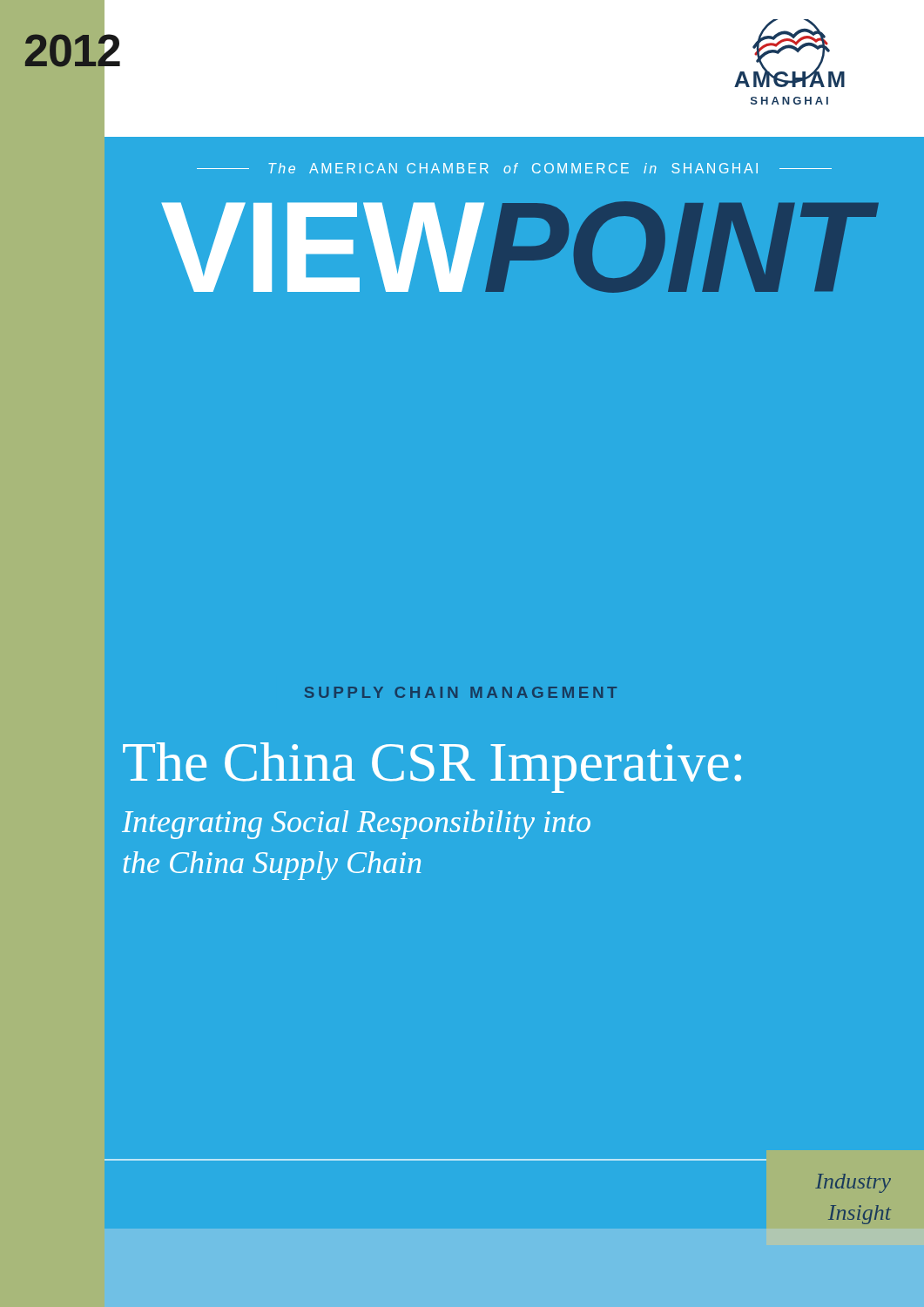Image resolution: width=924 pixels, height=1307 pixels.
Task: Locate the block starting "SUPPLY CHAIN MANAGEMENT"
Action: 462,692
